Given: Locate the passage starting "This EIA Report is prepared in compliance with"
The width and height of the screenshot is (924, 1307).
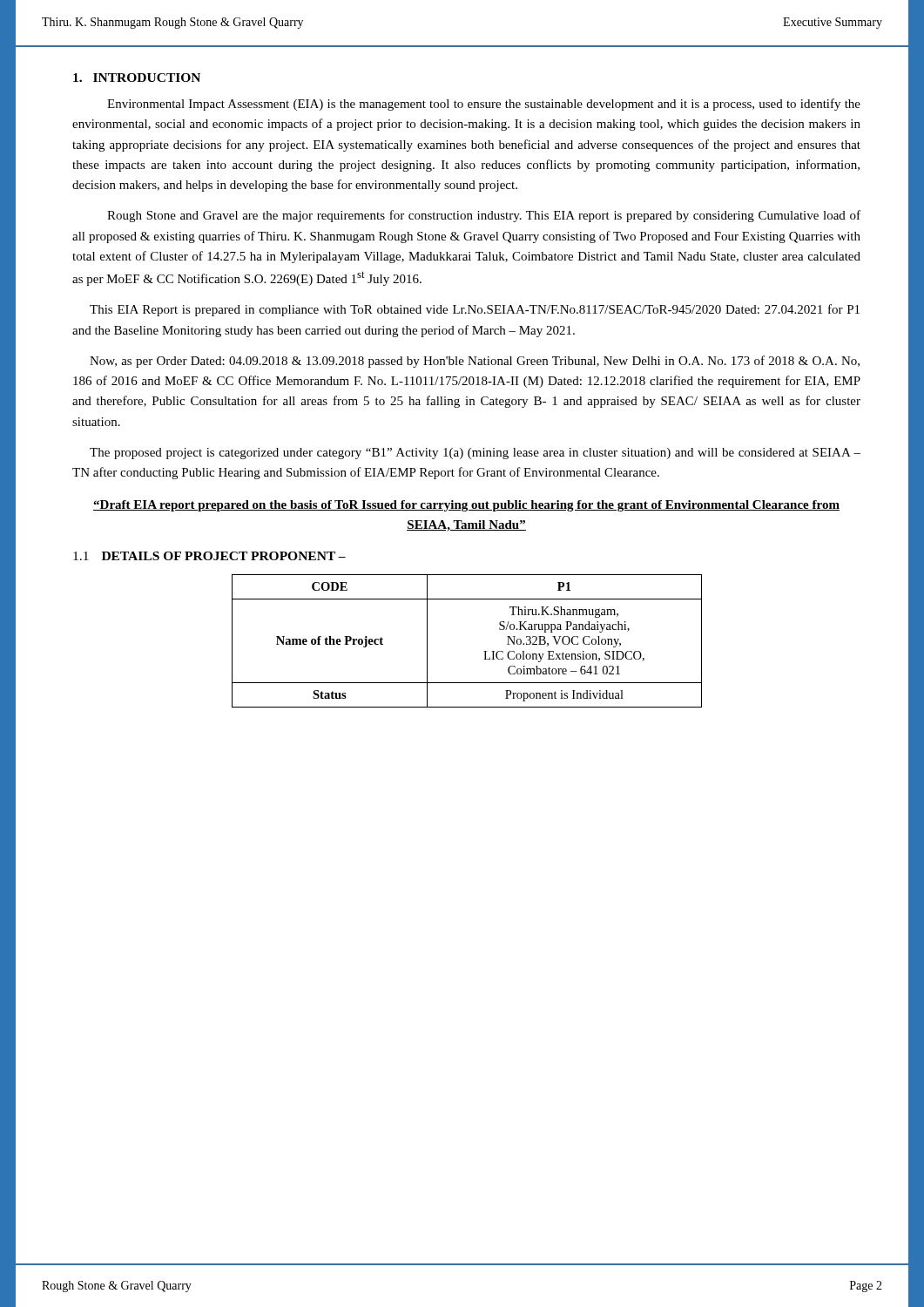Looking at the screenshot, I should [466, 320].
